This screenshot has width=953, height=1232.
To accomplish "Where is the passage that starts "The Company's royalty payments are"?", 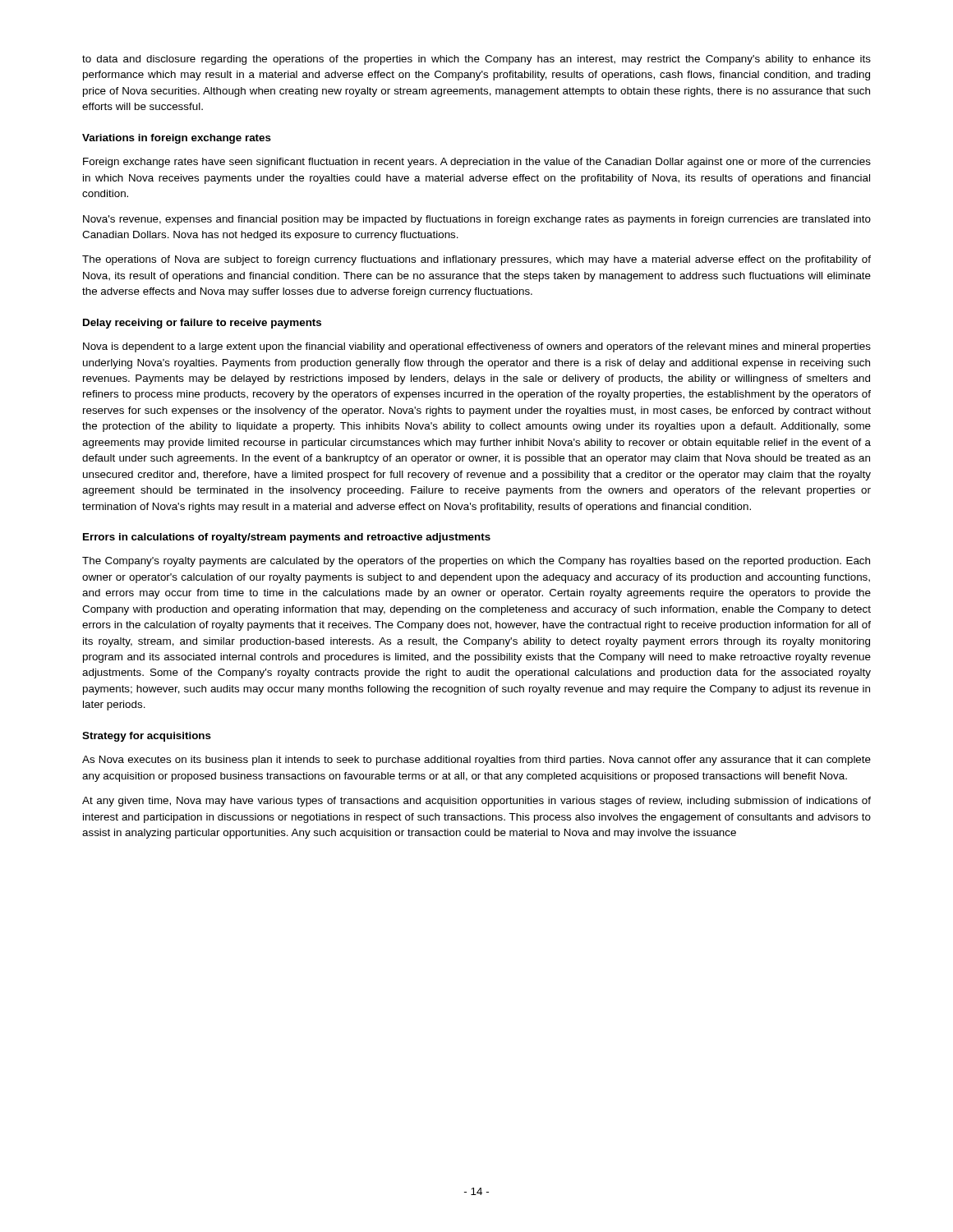I will coord(476,633).
